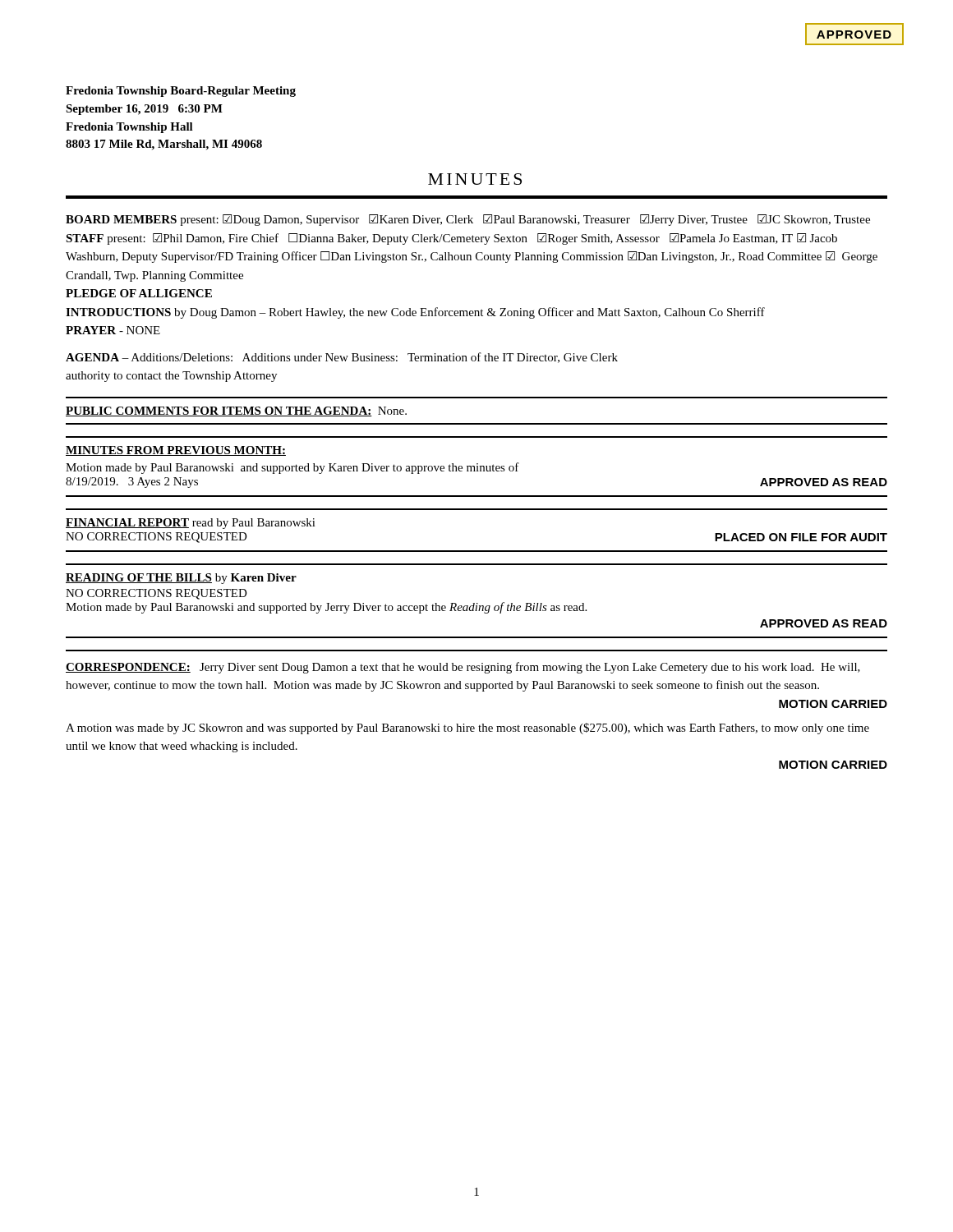Point to the block beginning "AGENDA – Additions/Deletions: Additions under New Business: Termination"

342,366
